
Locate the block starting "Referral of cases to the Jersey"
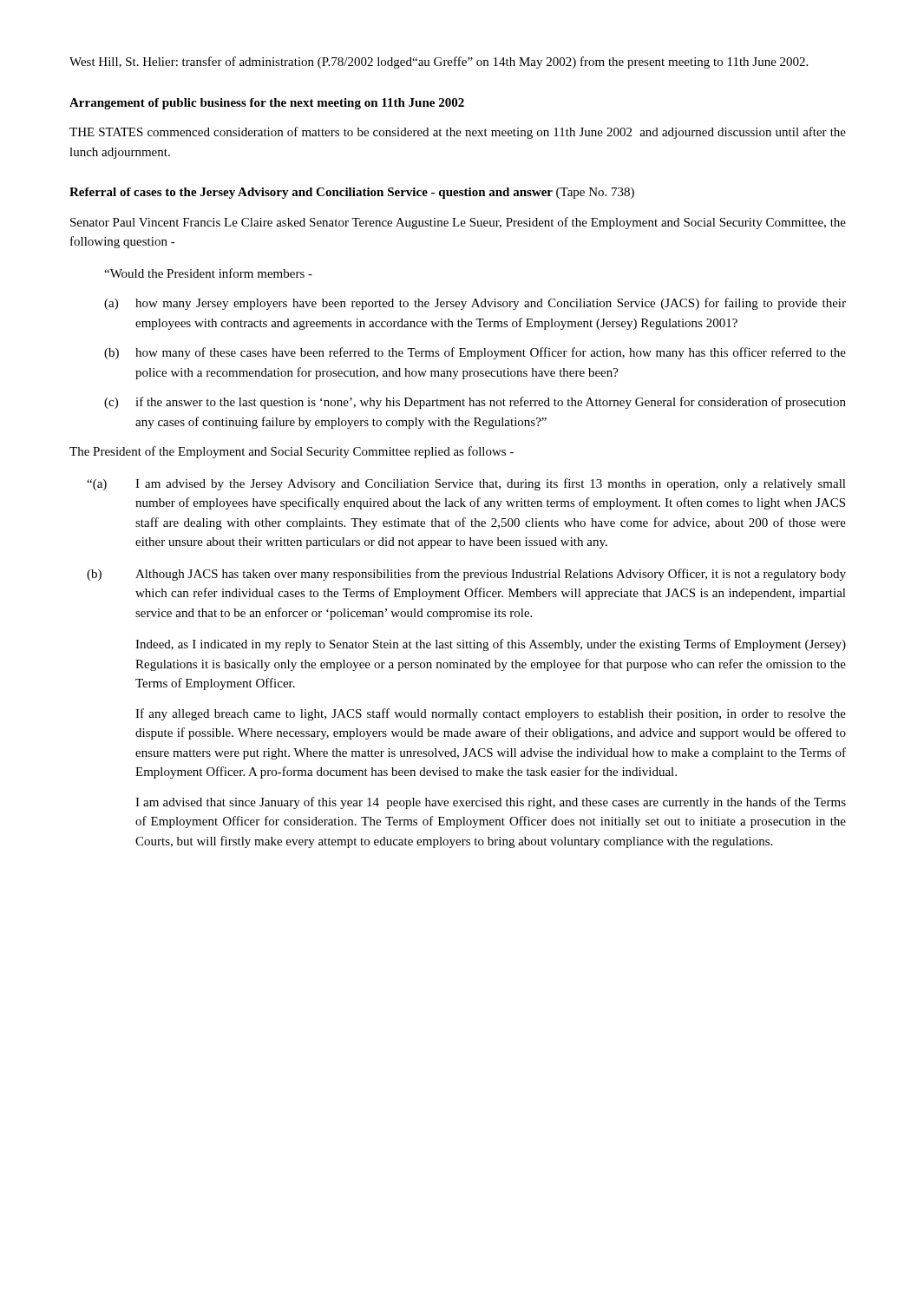[x=352, y=192]
